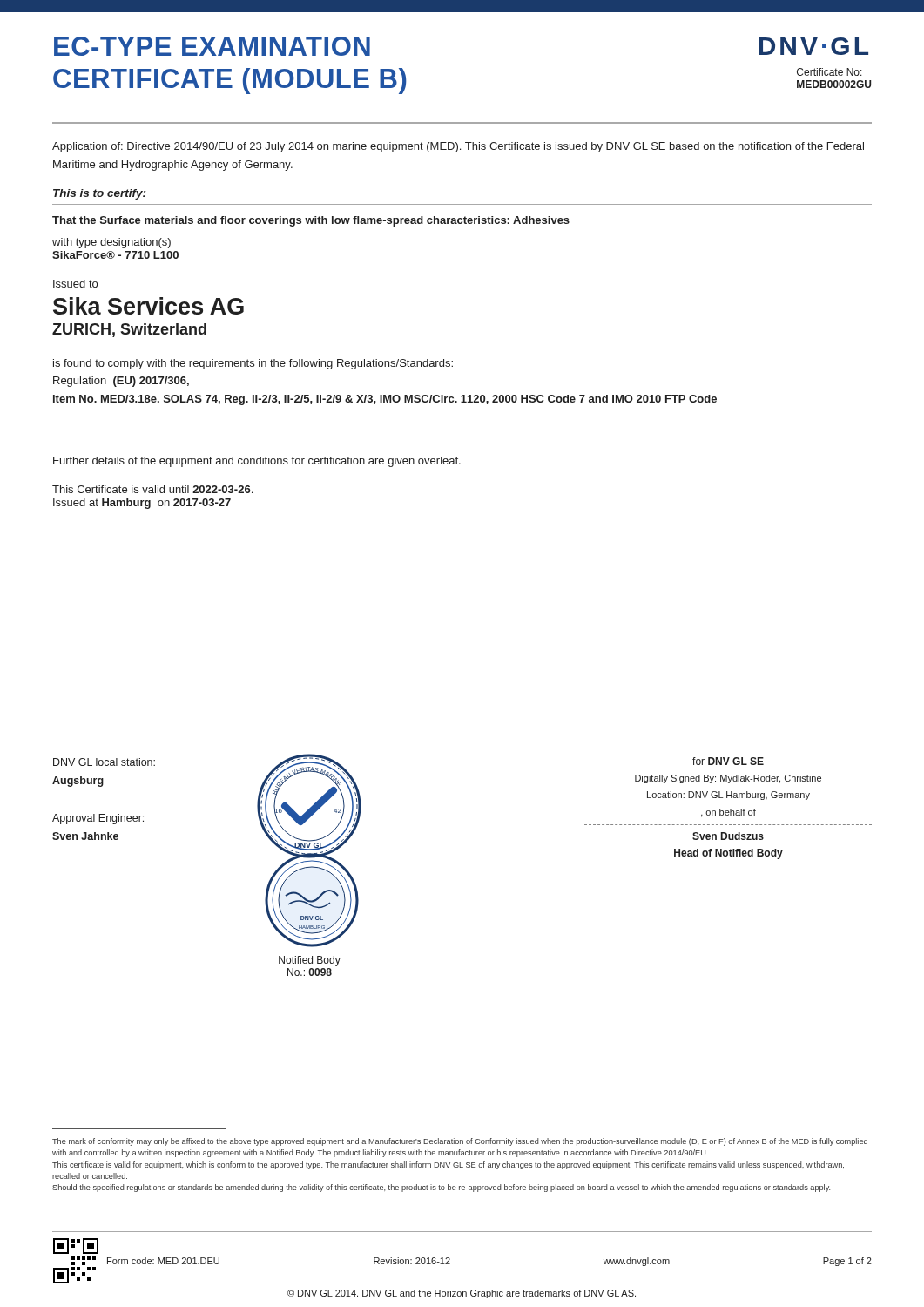Find the text block that says "That the Surface materials and floor coverings with"
This screenshot has width=924, height=1307.
[x=311, y=220]
